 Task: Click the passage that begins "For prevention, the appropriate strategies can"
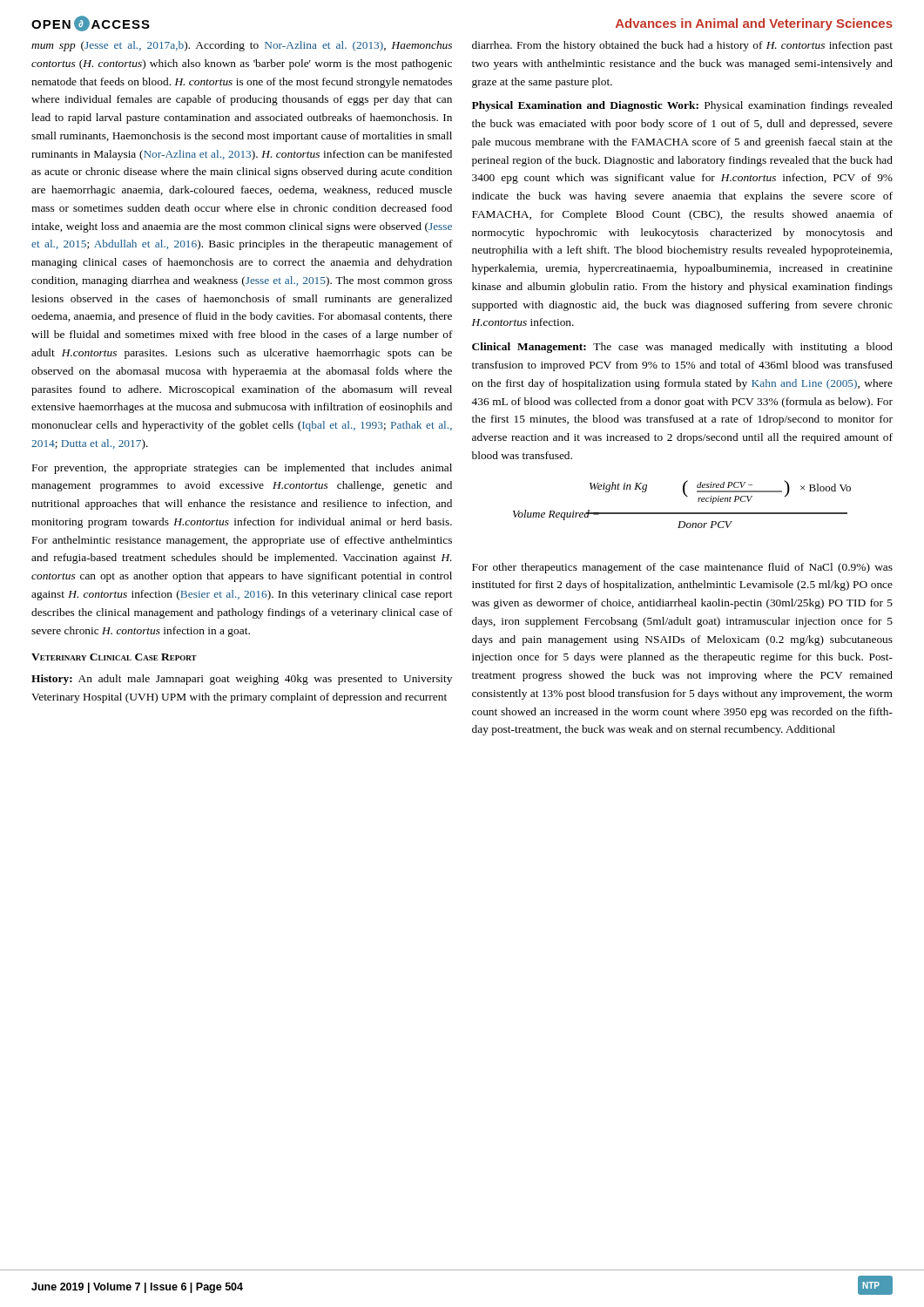pos(242,549)
